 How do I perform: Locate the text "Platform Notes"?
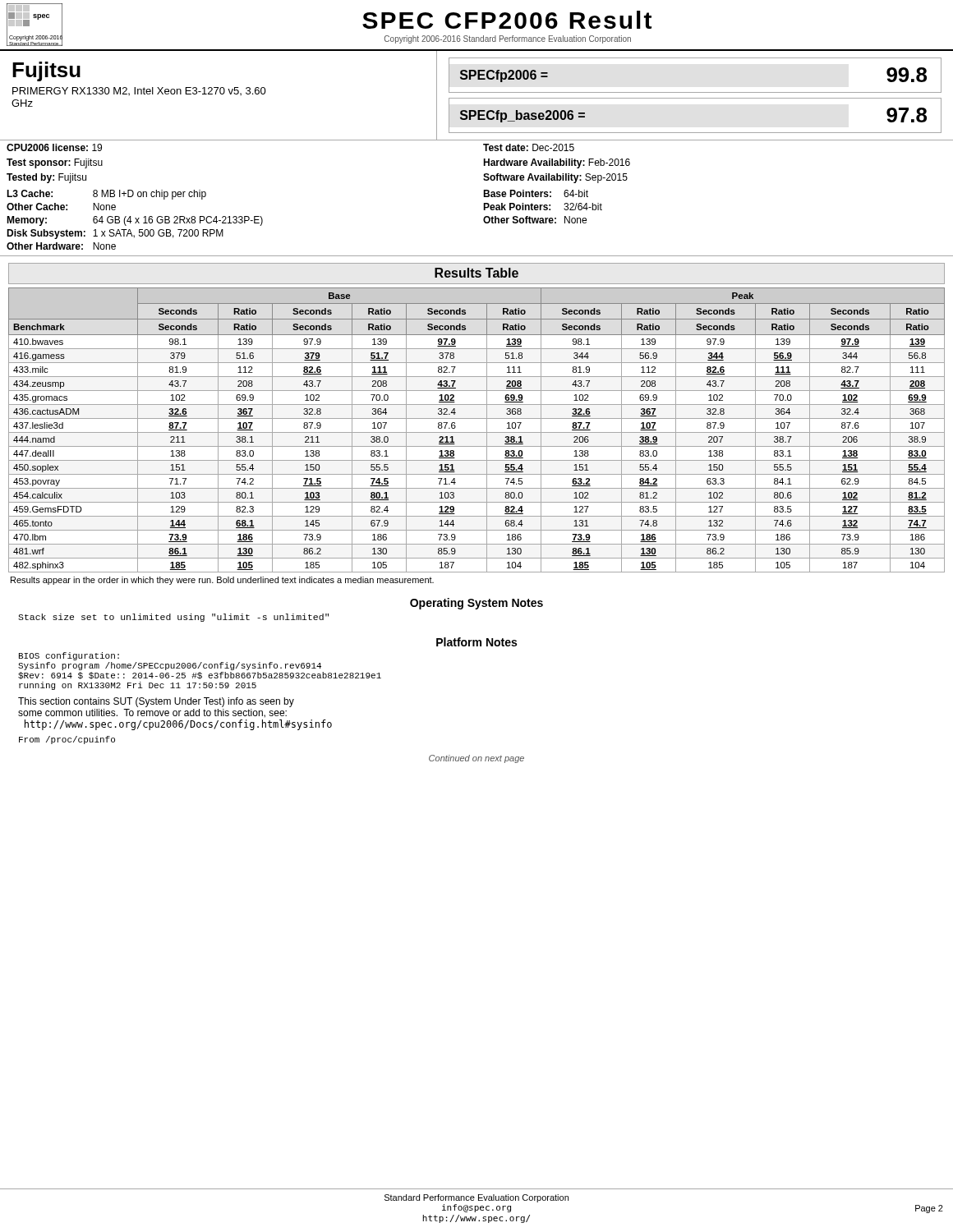click(x=476, y=642)
